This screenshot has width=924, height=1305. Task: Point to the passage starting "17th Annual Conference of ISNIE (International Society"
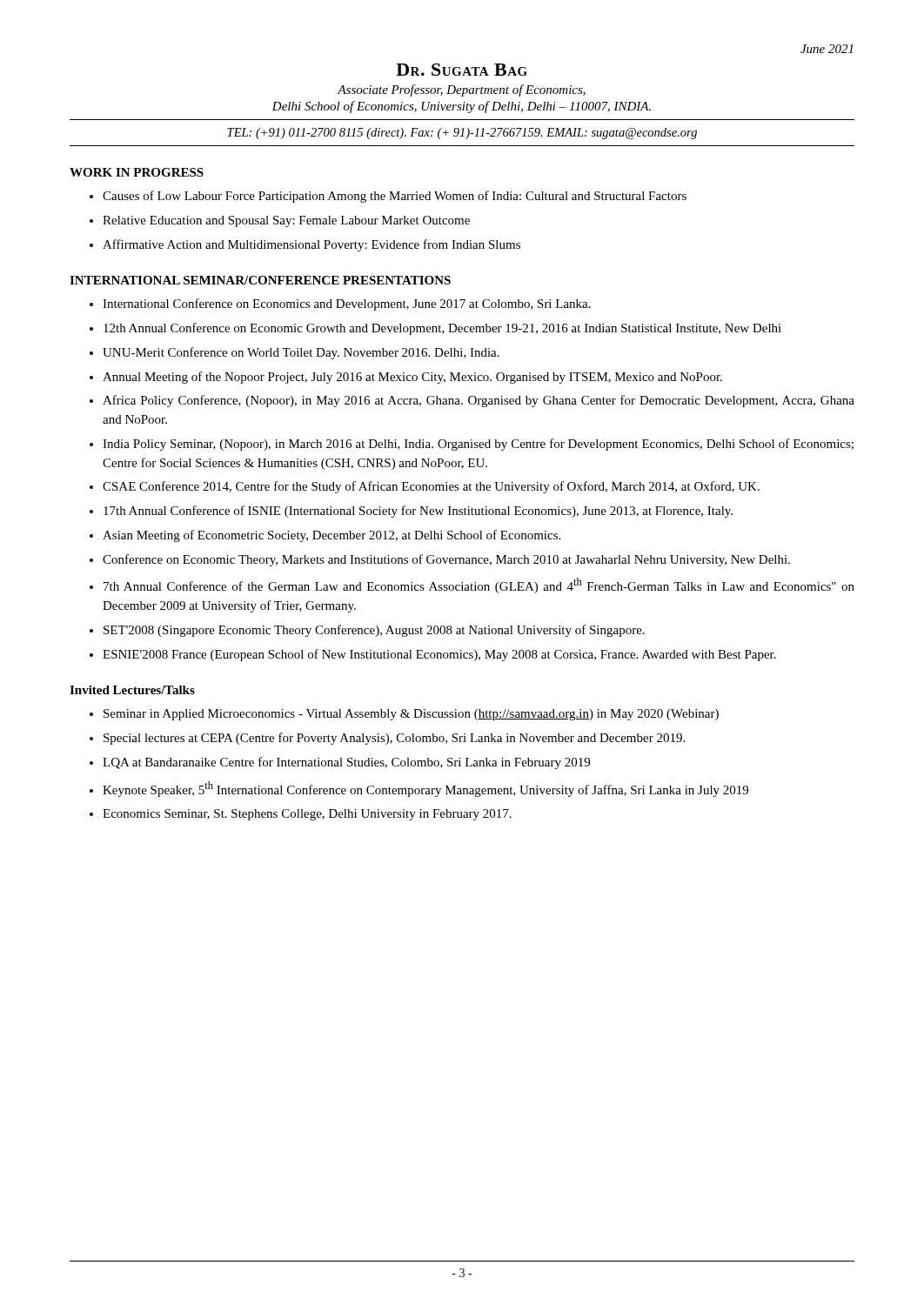pyautogui.click(x=418, y=511)
